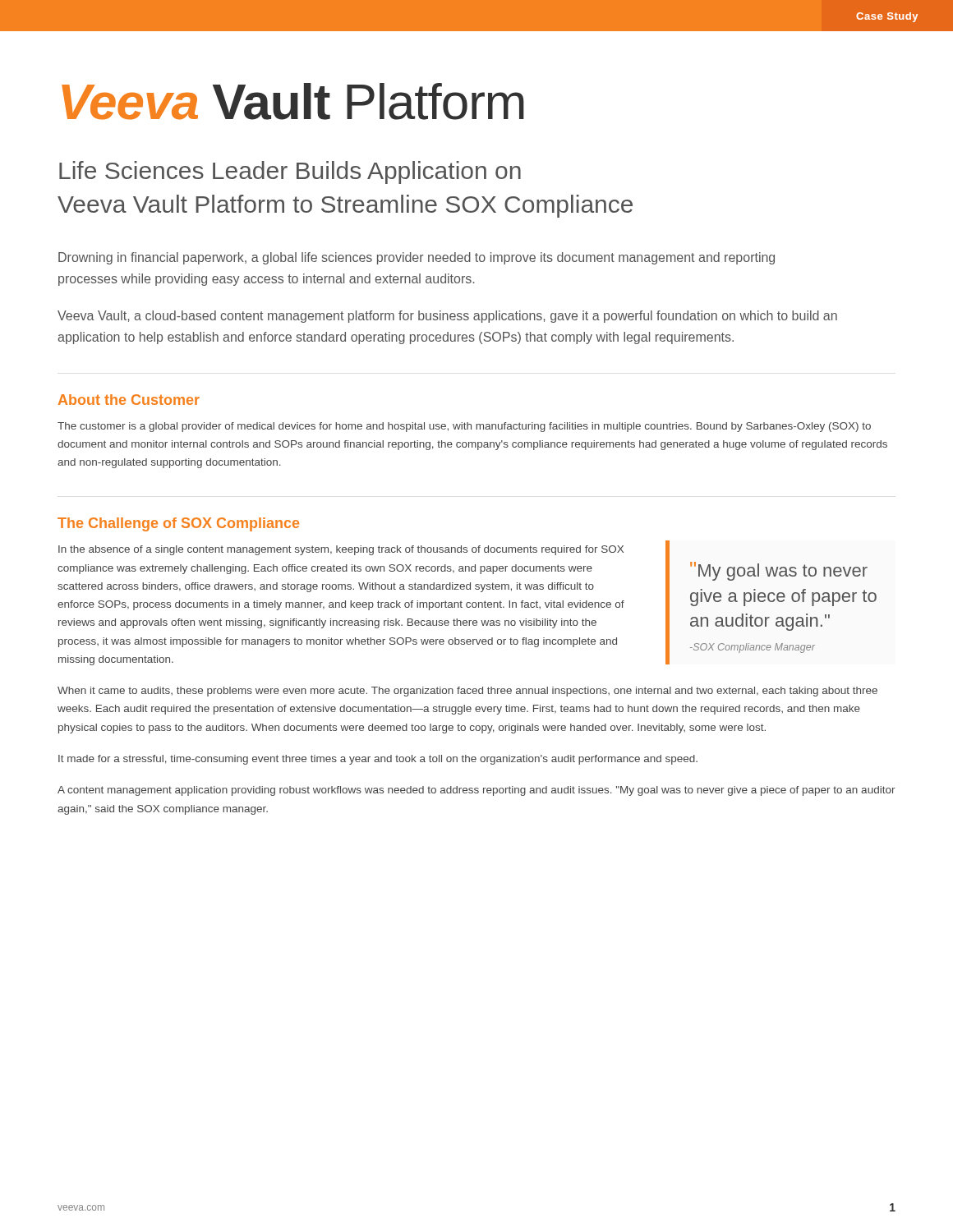The image size is (953, 1232).
Task: Click on the text block that reads "Veeva Vault, a cloud-based content management platform for"
Action: pyautogui.click(x=448, y=327)
